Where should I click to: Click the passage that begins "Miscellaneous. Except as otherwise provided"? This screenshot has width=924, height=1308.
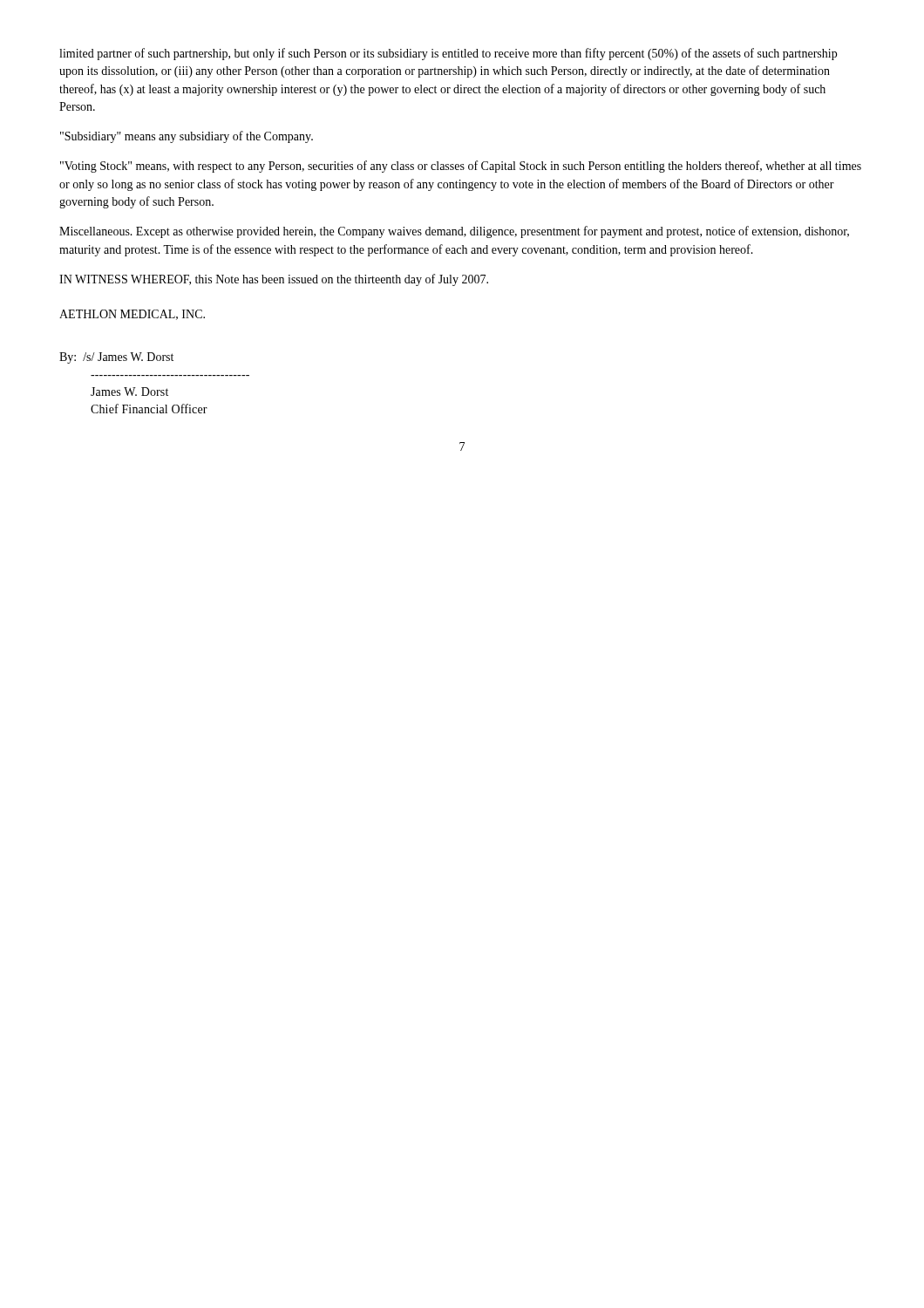pyautogui.click(x=455, y=241)
